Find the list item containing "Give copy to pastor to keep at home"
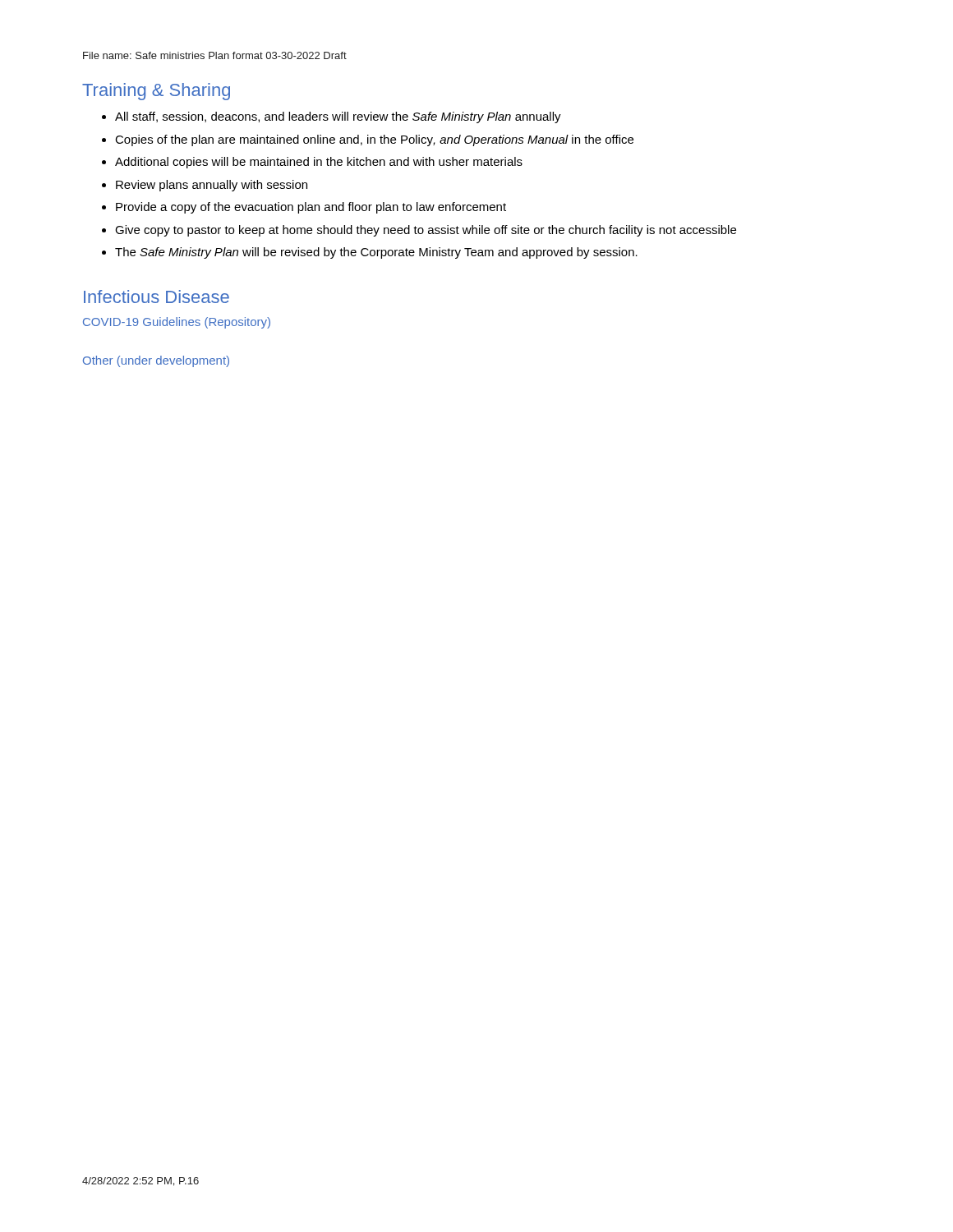The image size is (953, 1232). pos(426,229)
